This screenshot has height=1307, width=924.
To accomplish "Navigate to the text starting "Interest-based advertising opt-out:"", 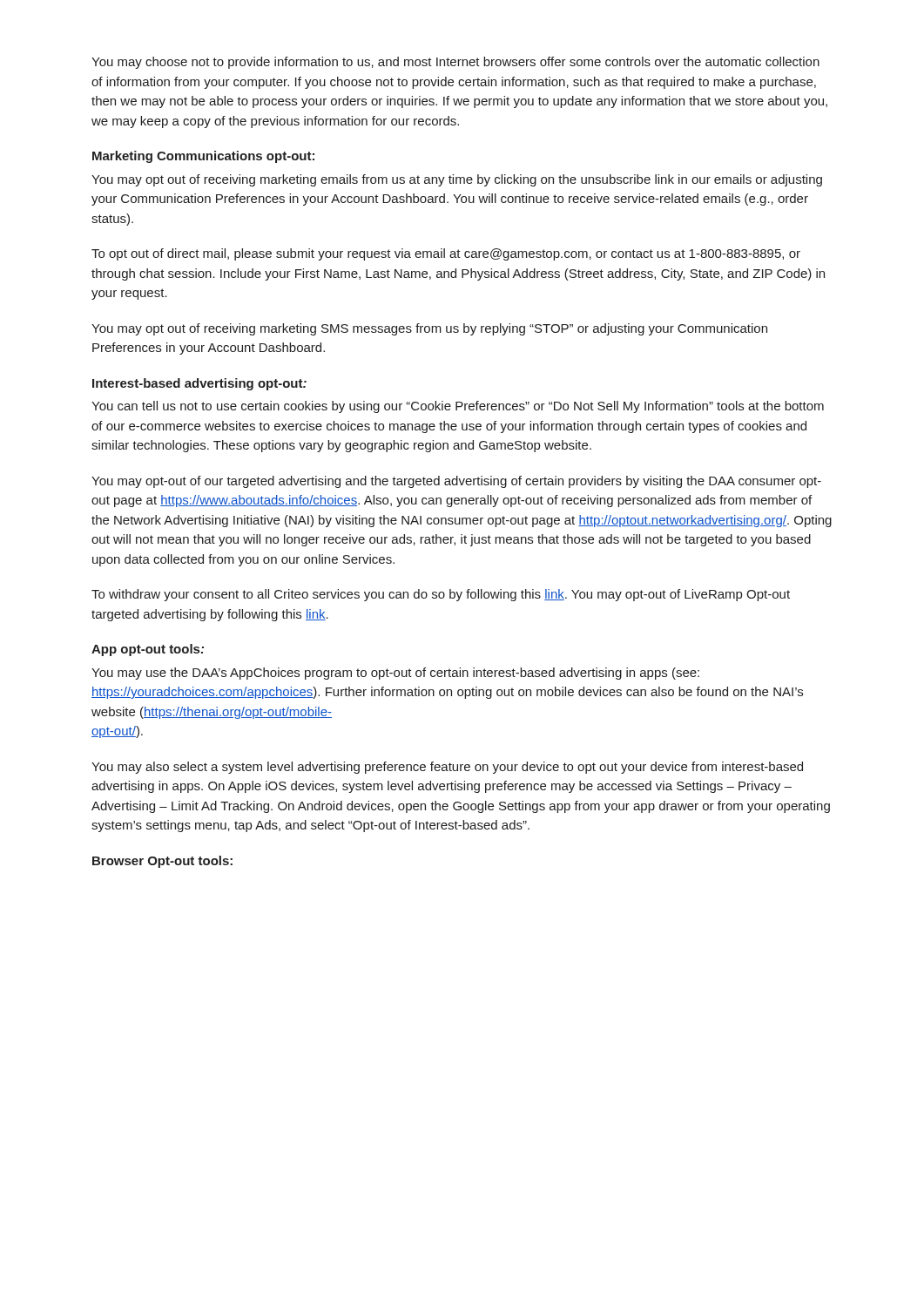I will point(199,382).
